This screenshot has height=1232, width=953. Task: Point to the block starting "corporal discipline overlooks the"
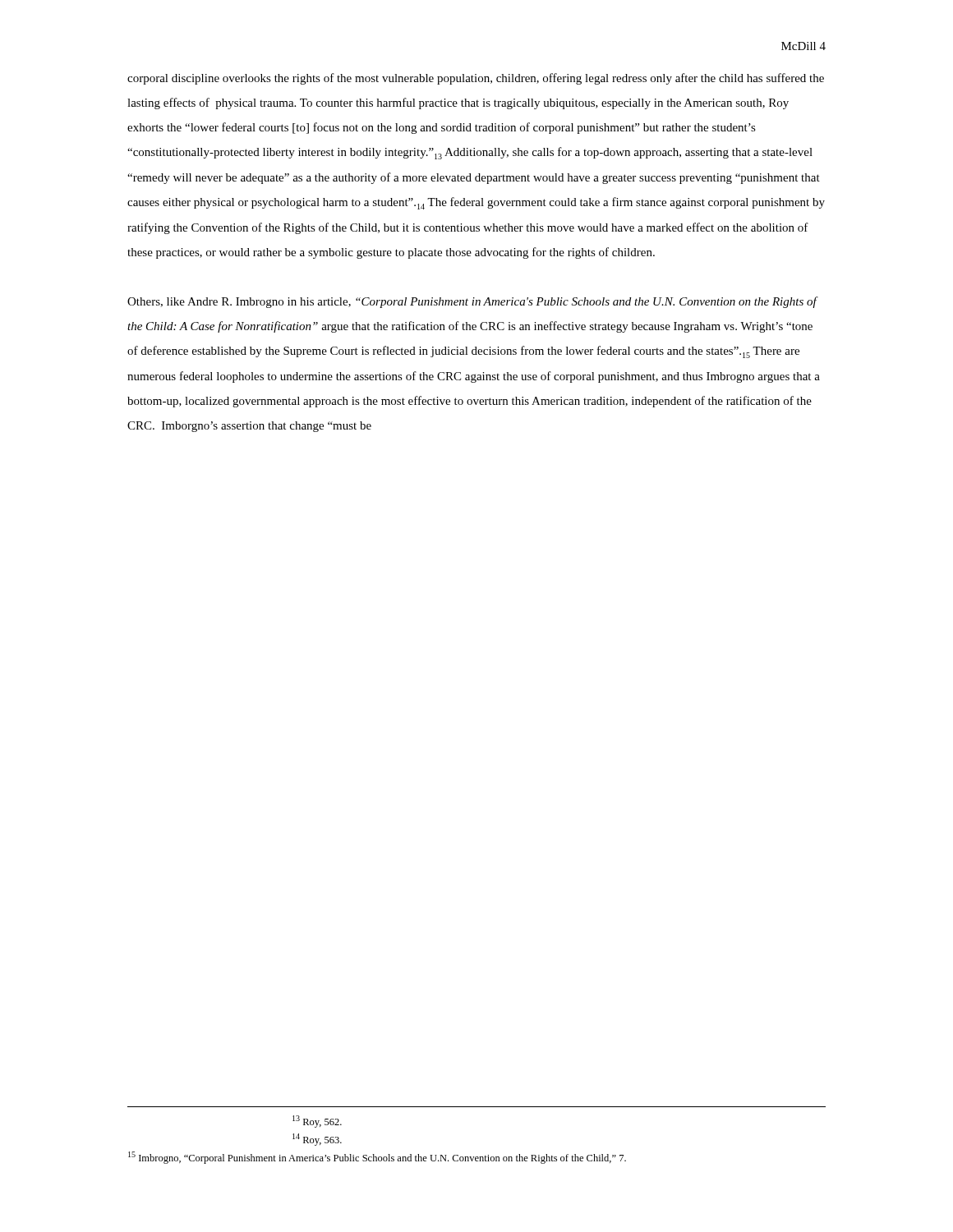pyautogui.click(x=476, y=165)
